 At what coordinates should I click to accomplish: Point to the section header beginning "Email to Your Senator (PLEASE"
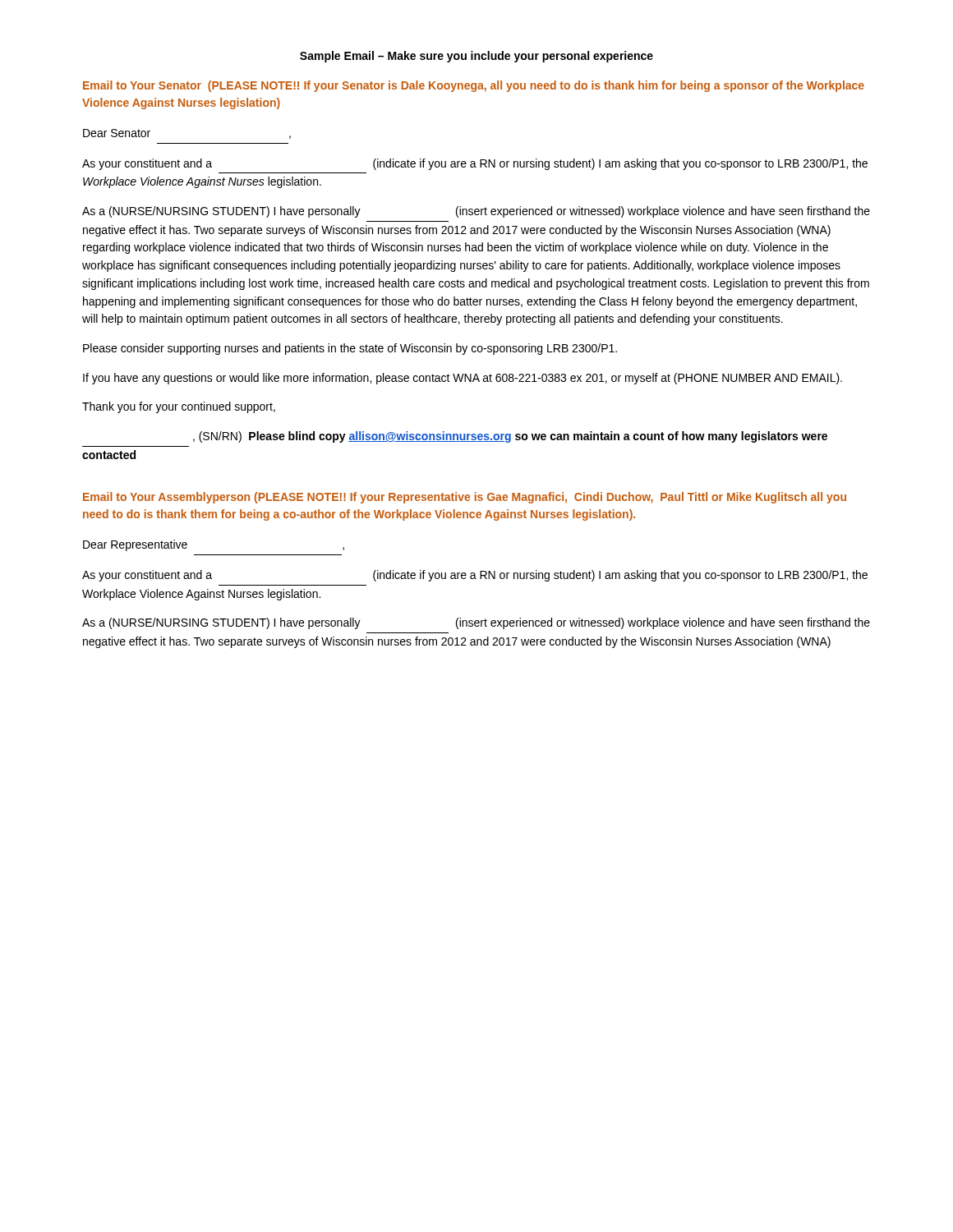pyautogui.click(x=473, y=94)
